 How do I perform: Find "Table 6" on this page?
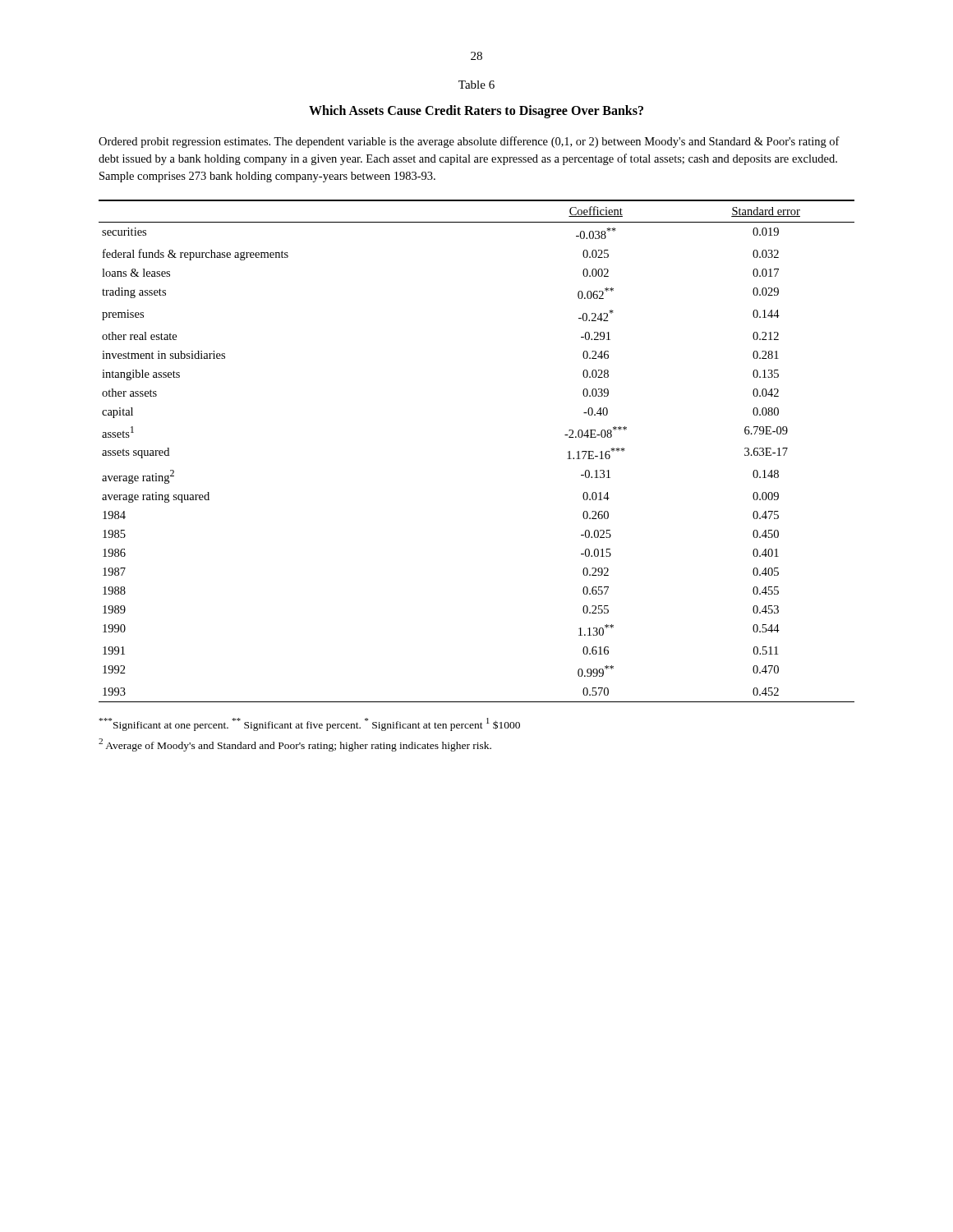click(x=476, y=85)
